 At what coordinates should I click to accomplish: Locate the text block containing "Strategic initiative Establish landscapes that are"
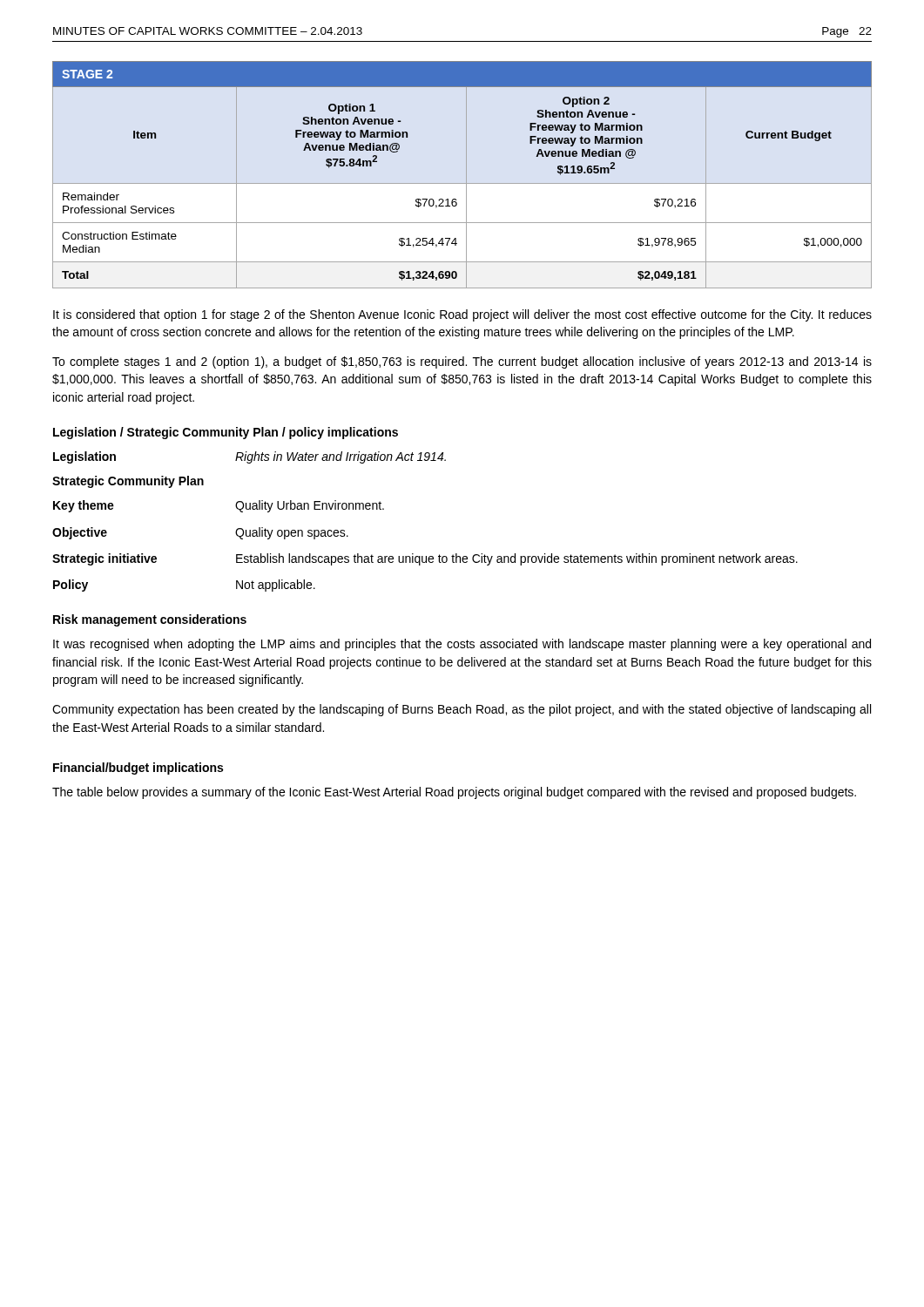[x=462, y=559]
